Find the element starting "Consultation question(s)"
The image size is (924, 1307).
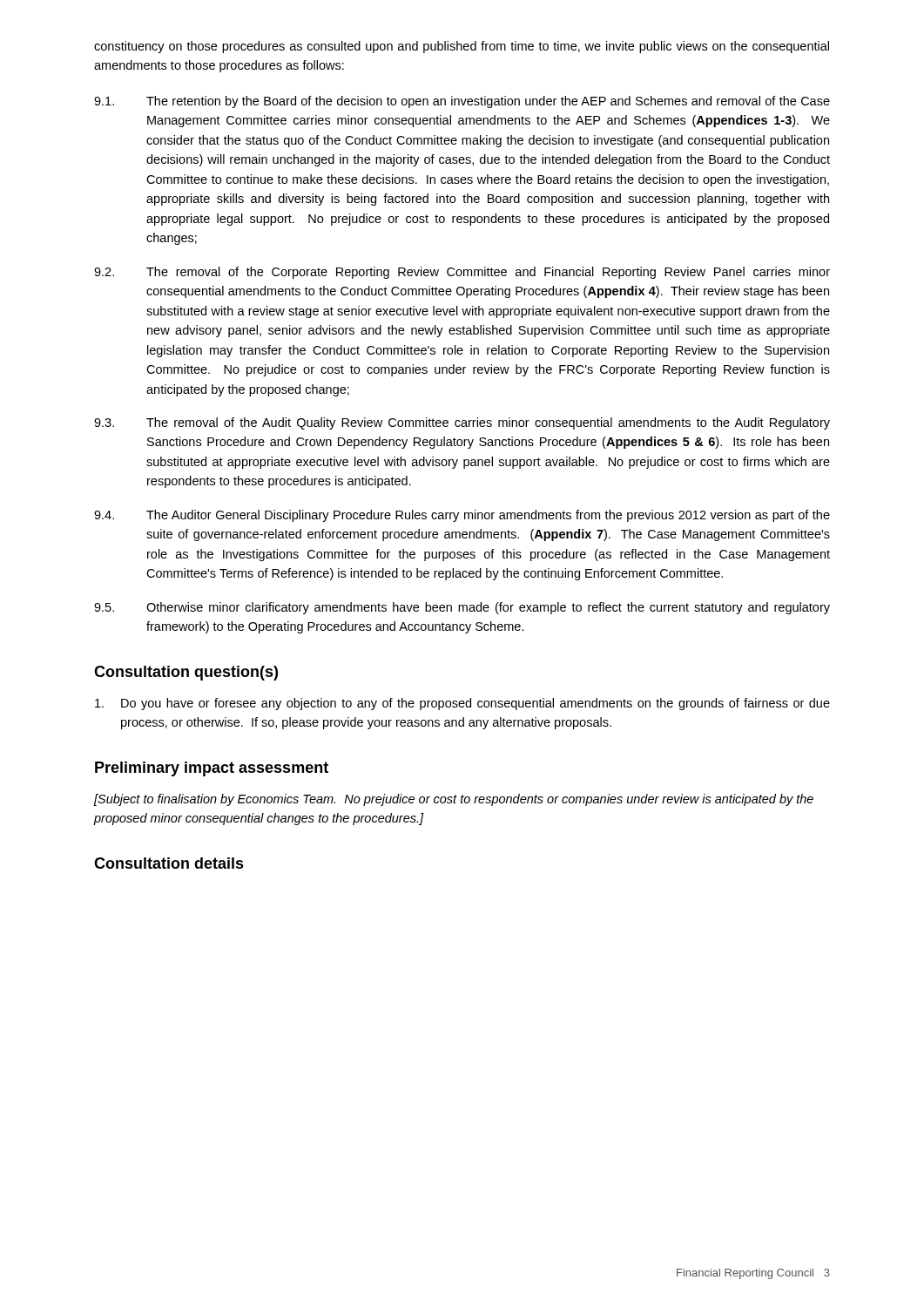click(x=186, y=671)
